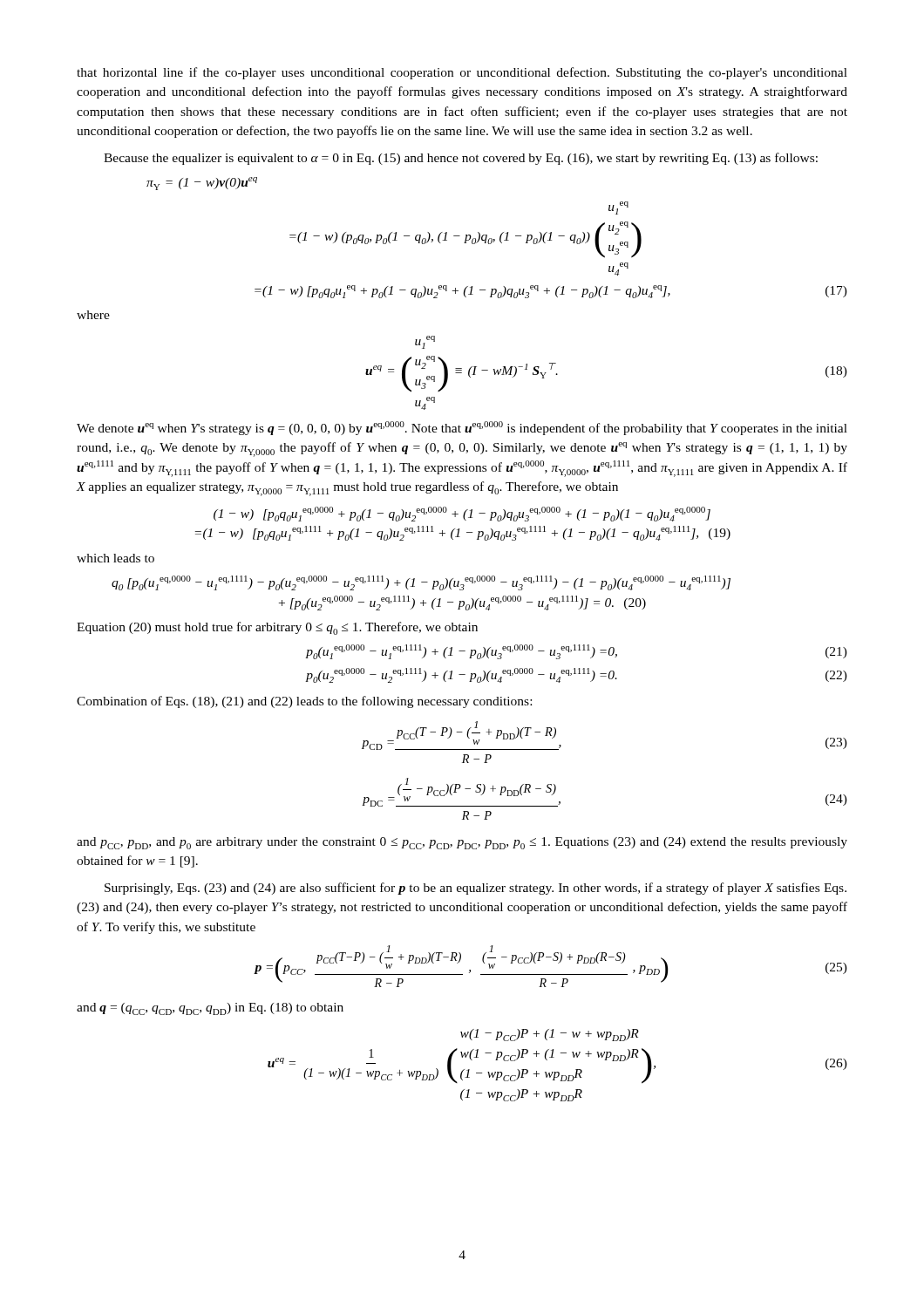
Task: Click on the element starting "that horizontal line if the"
Action: (x=462, y=101)
